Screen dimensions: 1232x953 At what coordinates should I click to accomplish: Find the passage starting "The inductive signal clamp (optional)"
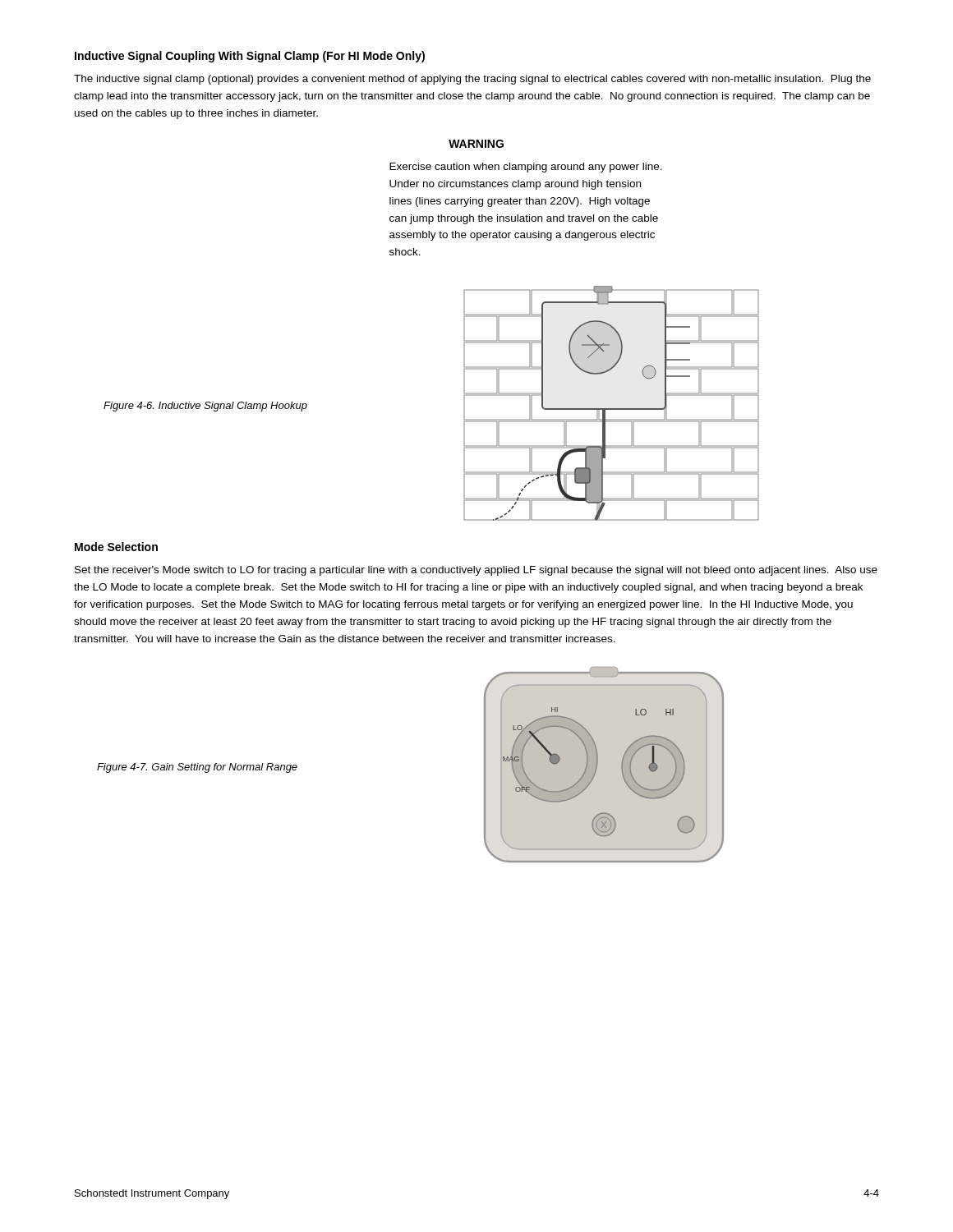tap(472, 96)
